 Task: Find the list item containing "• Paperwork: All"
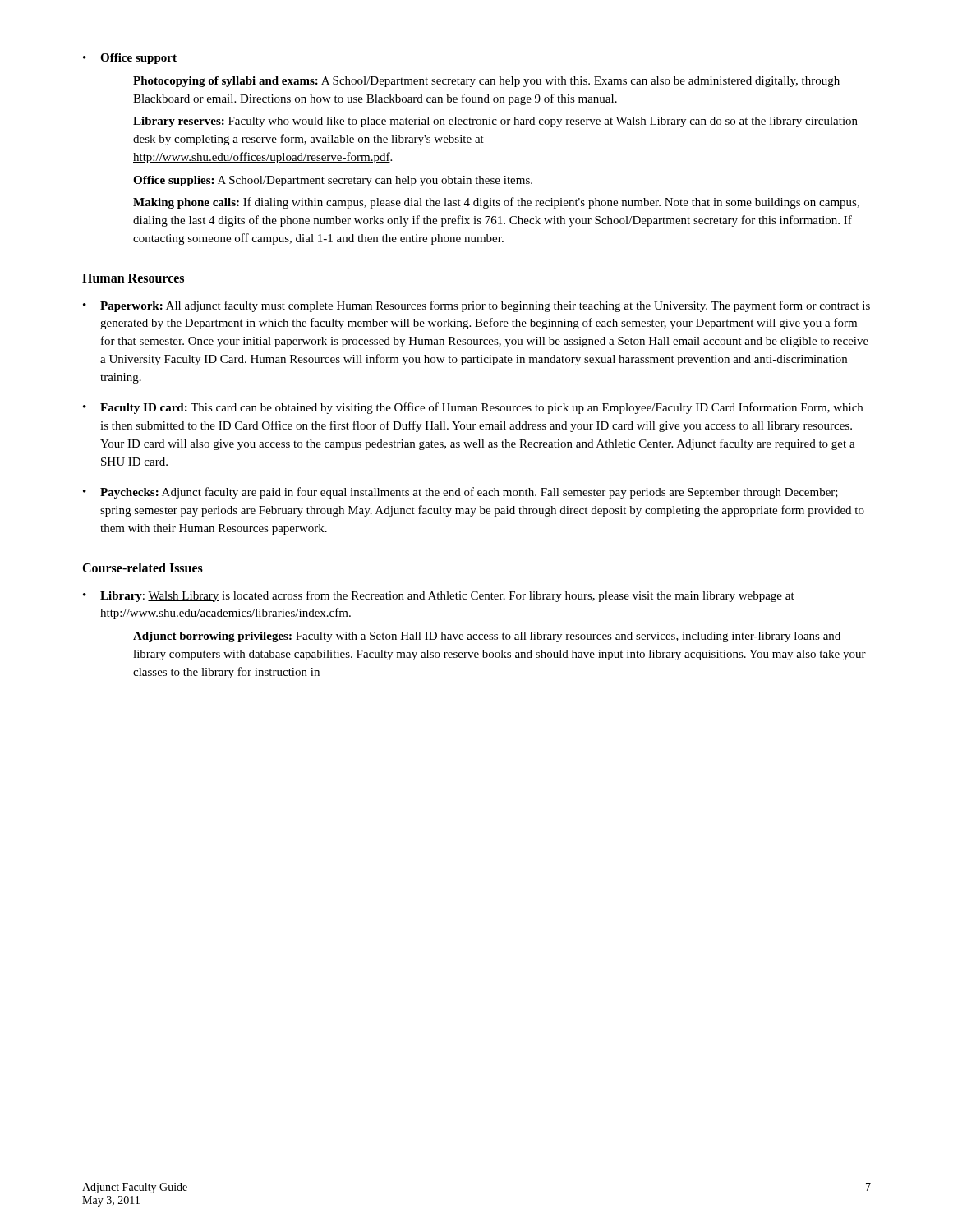[476, 344]
